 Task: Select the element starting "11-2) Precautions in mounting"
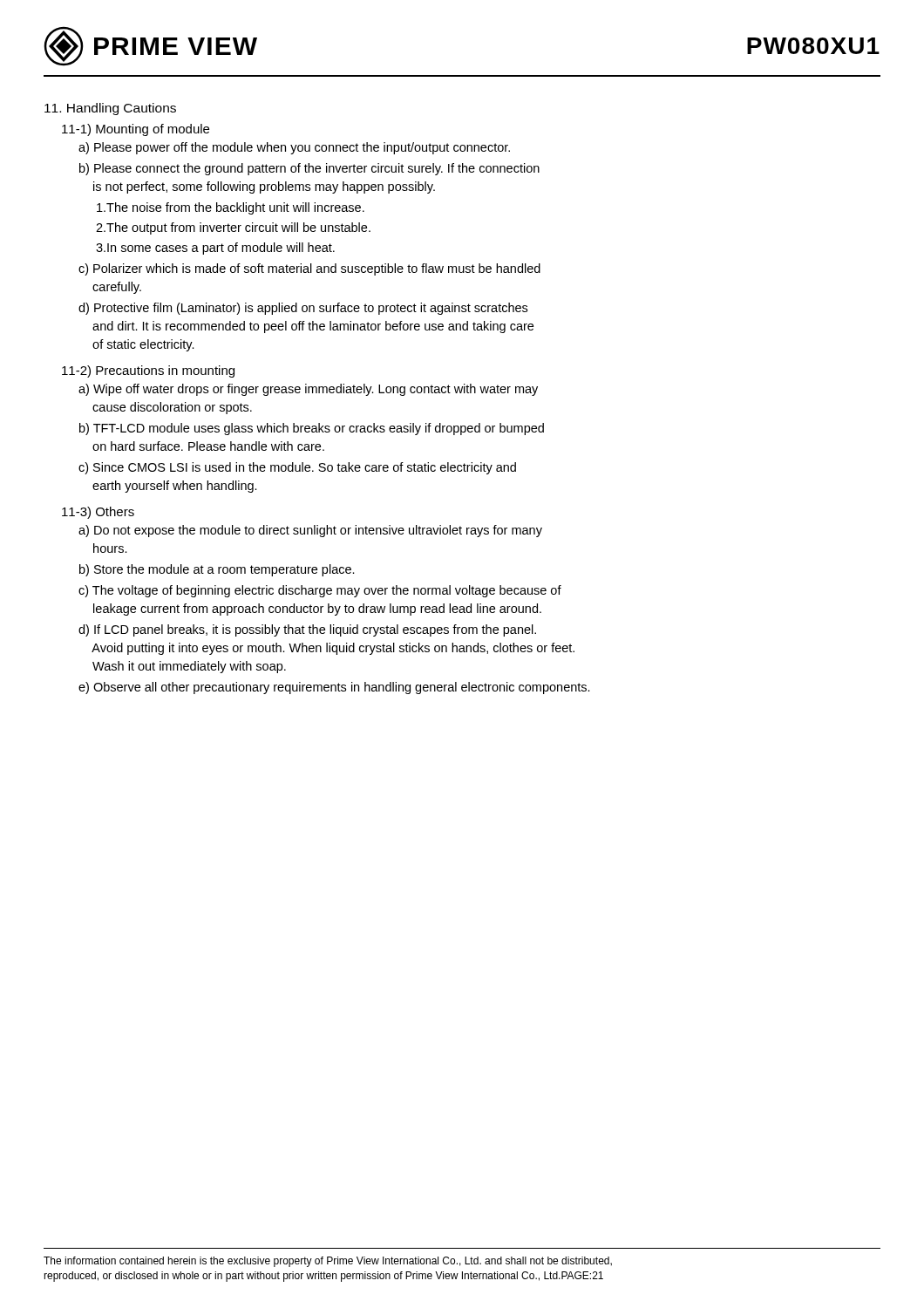[x=148, y=370]
